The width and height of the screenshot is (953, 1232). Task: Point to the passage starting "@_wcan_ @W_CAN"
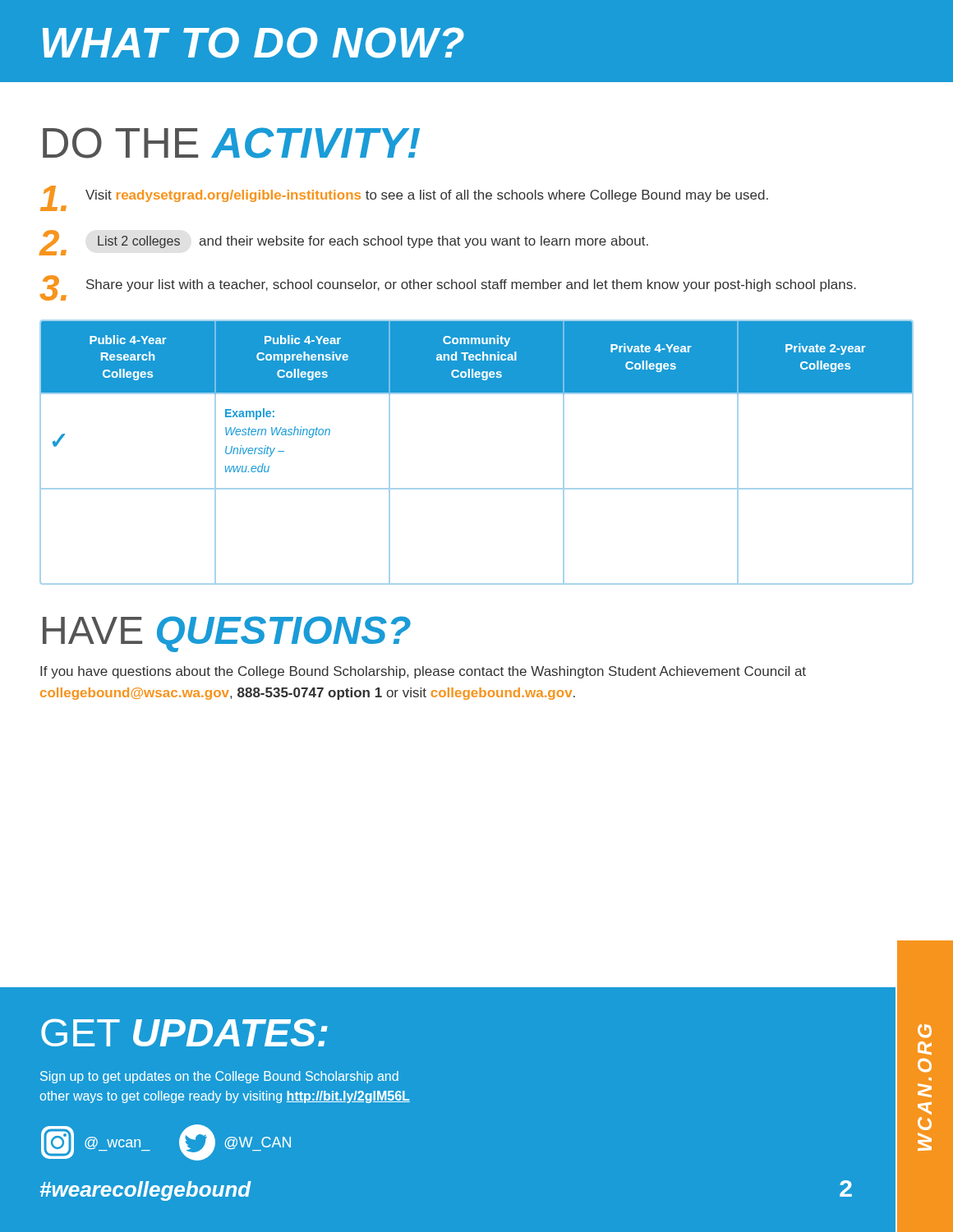166,1142
